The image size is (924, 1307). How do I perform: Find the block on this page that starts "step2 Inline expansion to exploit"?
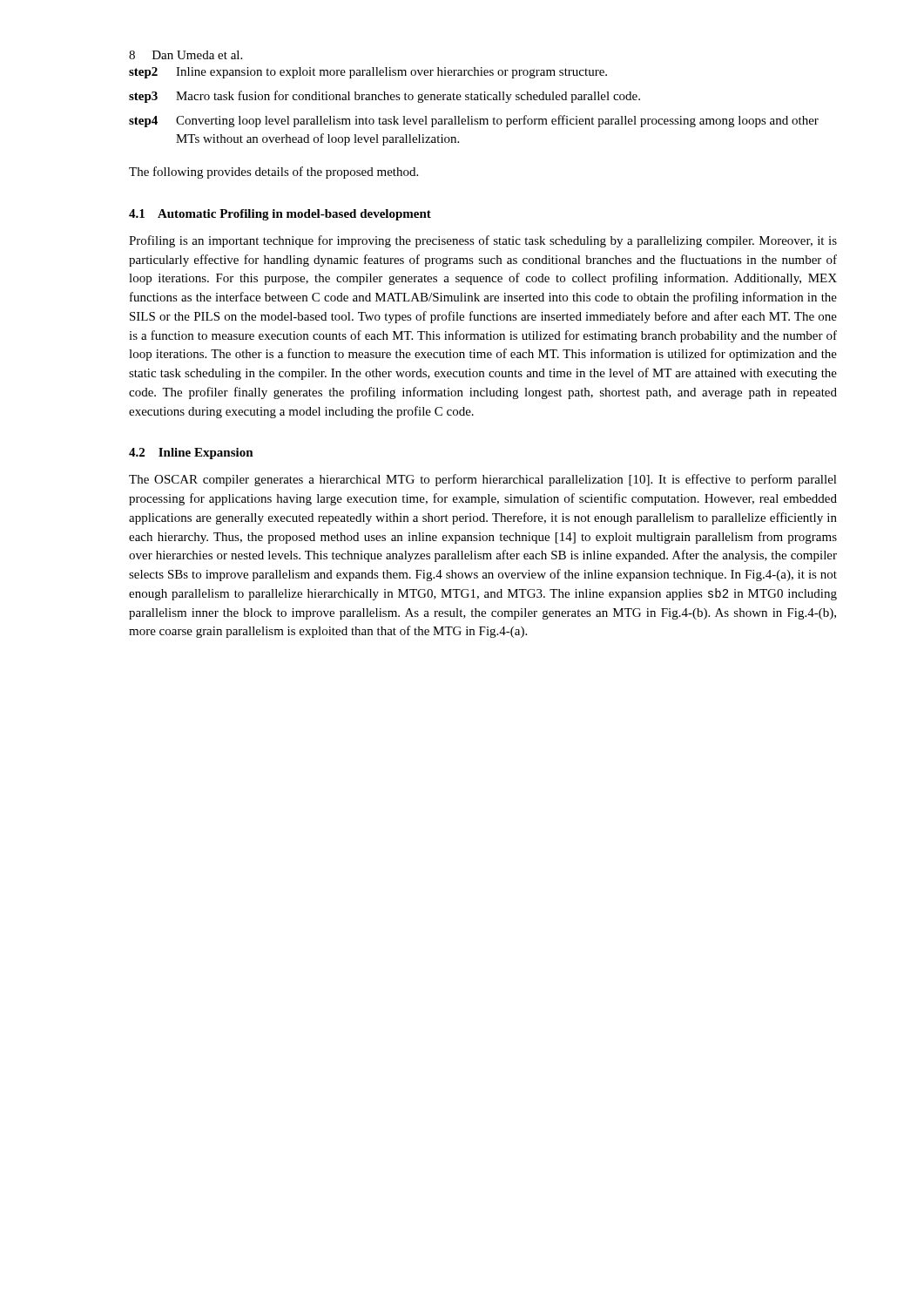pyautogui.click(x=483, y=72)
